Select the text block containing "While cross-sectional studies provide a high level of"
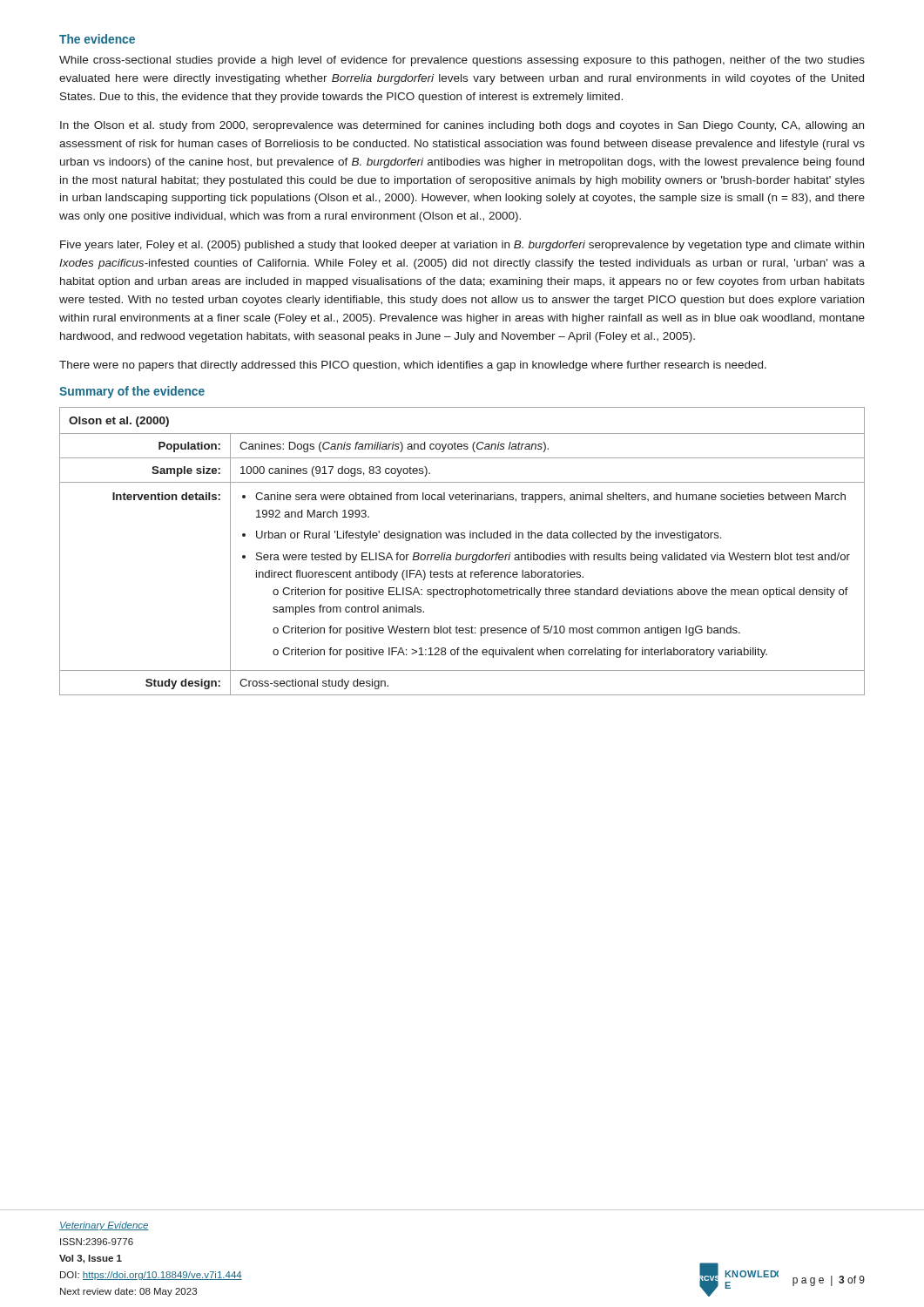The width and height of the screenshot is (924, 1307). [x=462, y=78]
